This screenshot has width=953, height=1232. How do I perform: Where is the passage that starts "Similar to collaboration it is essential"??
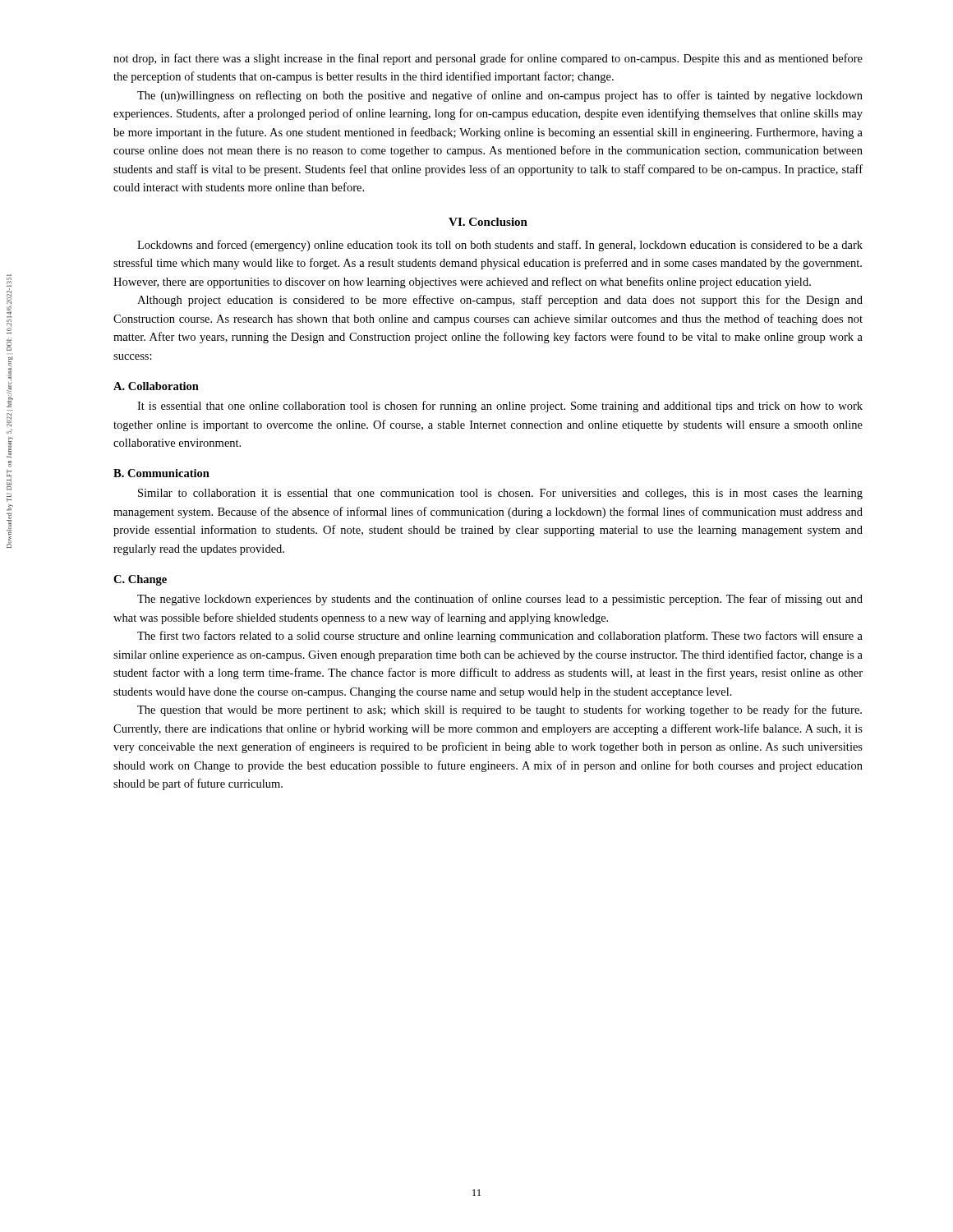pos(488,521)
